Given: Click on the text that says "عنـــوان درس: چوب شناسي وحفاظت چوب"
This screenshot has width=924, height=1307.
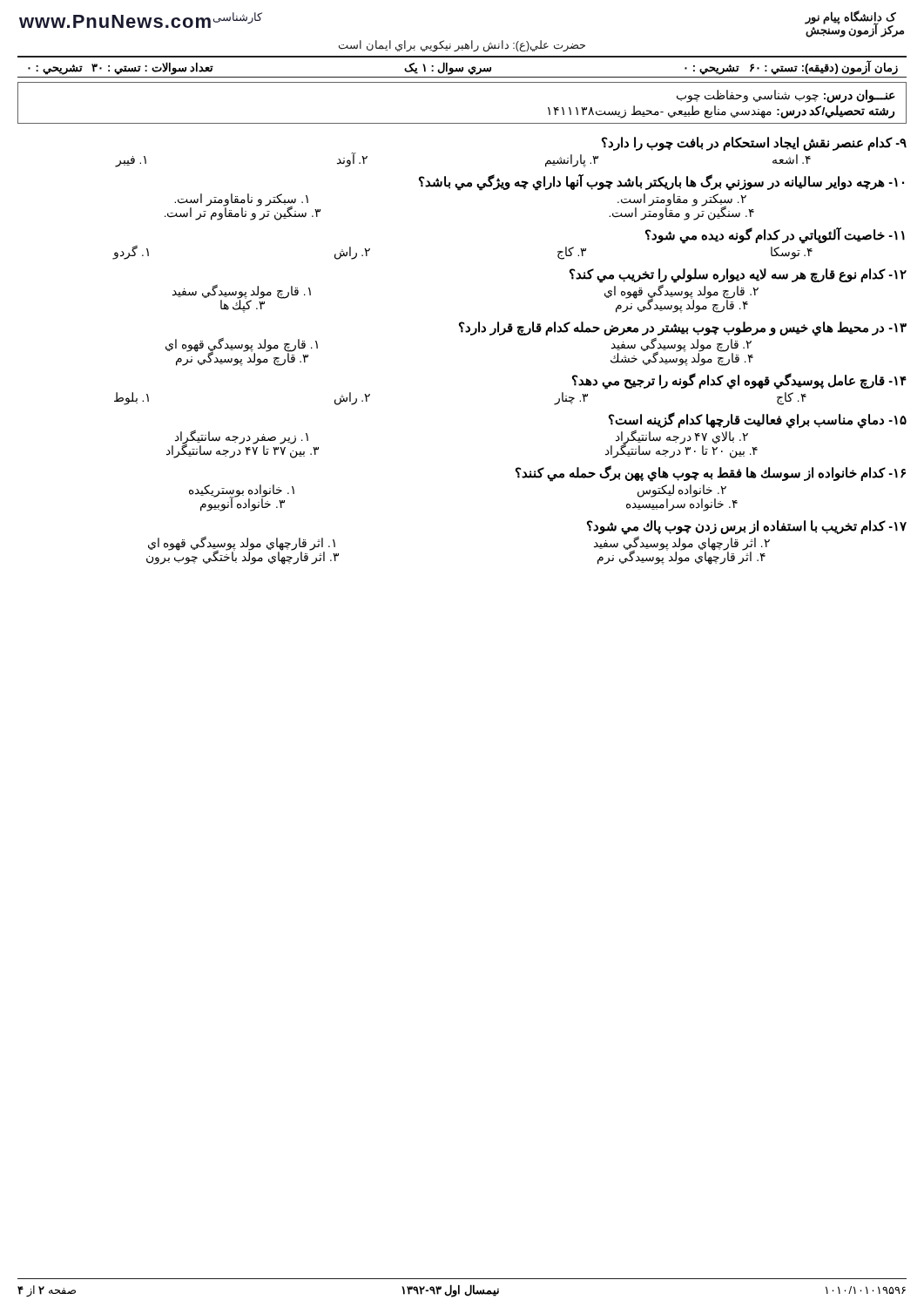Looking at the screenshot, I should (785, 95).
